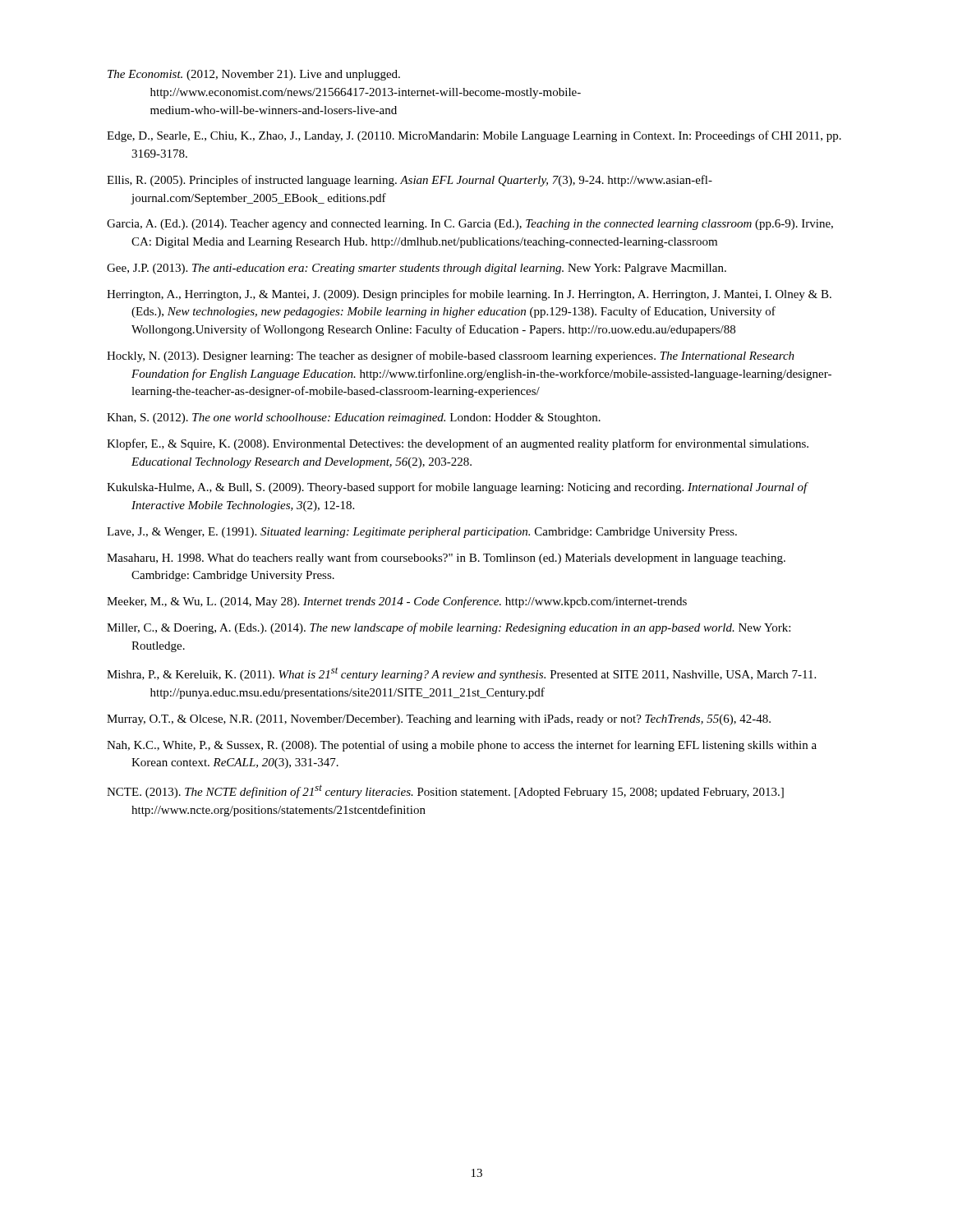The height and width of the screenshot is (1232, 953).
Task: Click on the text block starting "Gee, J.P. (2013)."
Action: tap(417, 268)
